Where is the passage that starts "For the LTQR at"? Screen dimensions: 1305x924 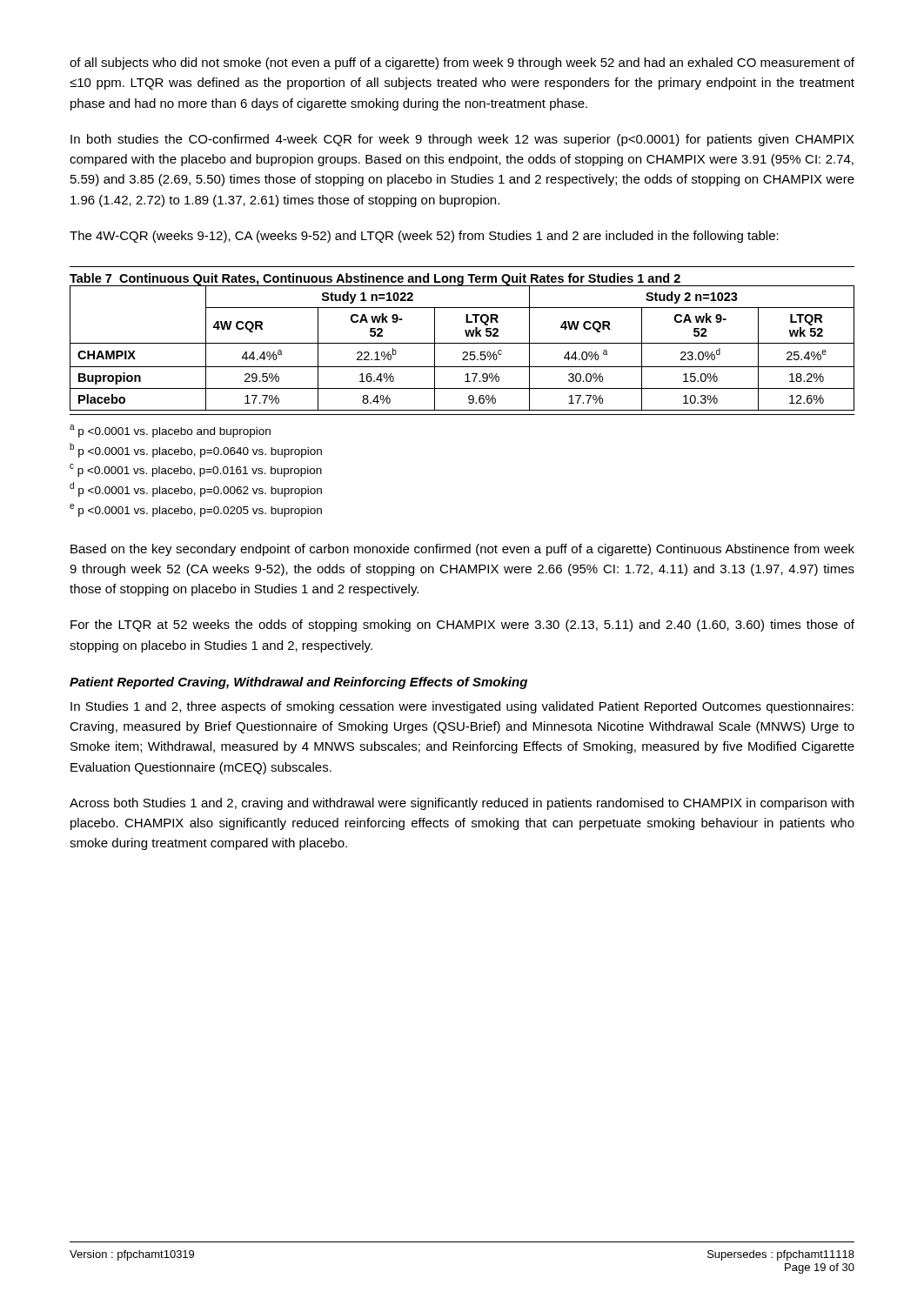tap(462, 635)
